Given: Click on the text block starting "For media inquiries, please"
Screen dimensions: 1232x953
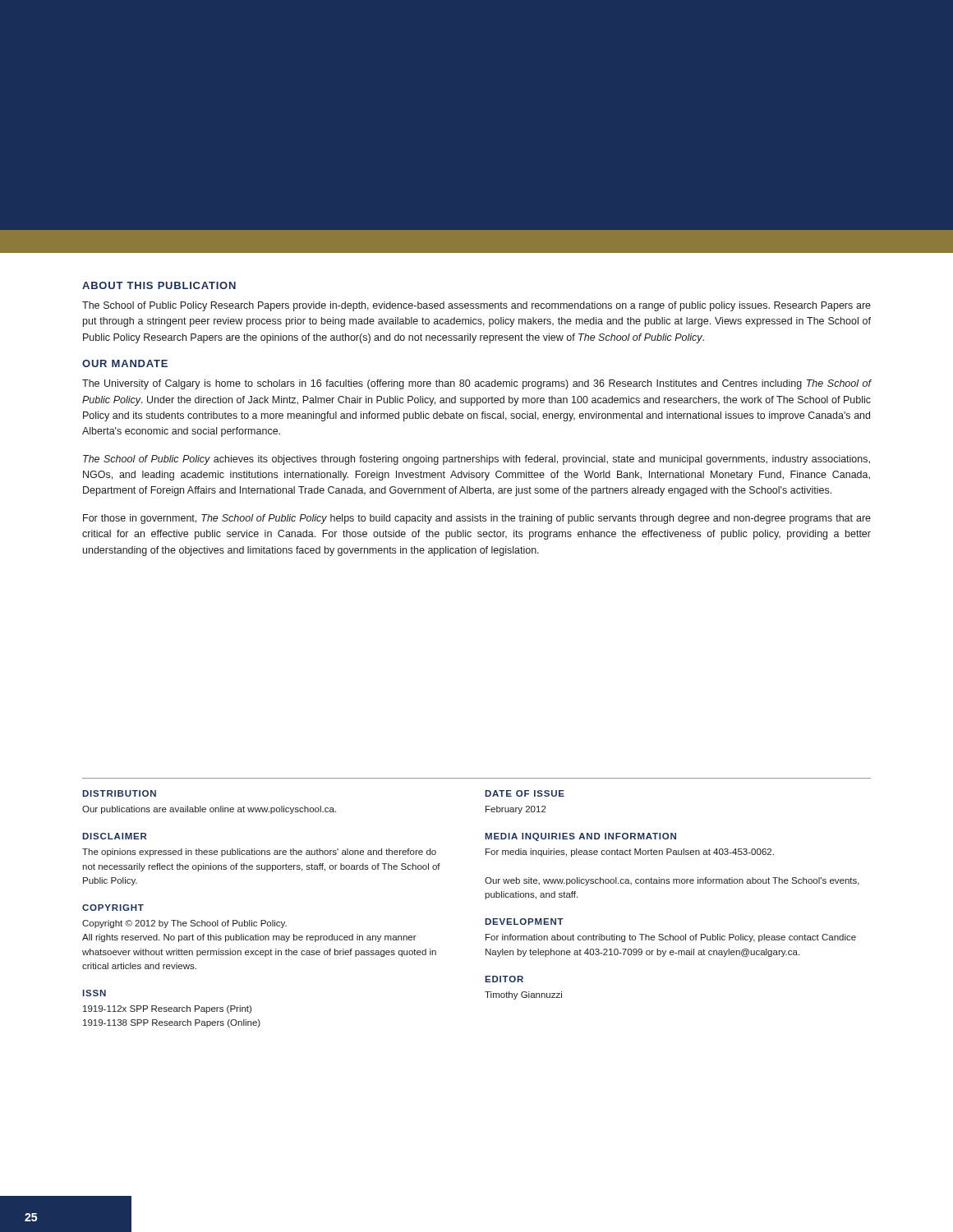Looking at the screenshot, I should 672,873.
